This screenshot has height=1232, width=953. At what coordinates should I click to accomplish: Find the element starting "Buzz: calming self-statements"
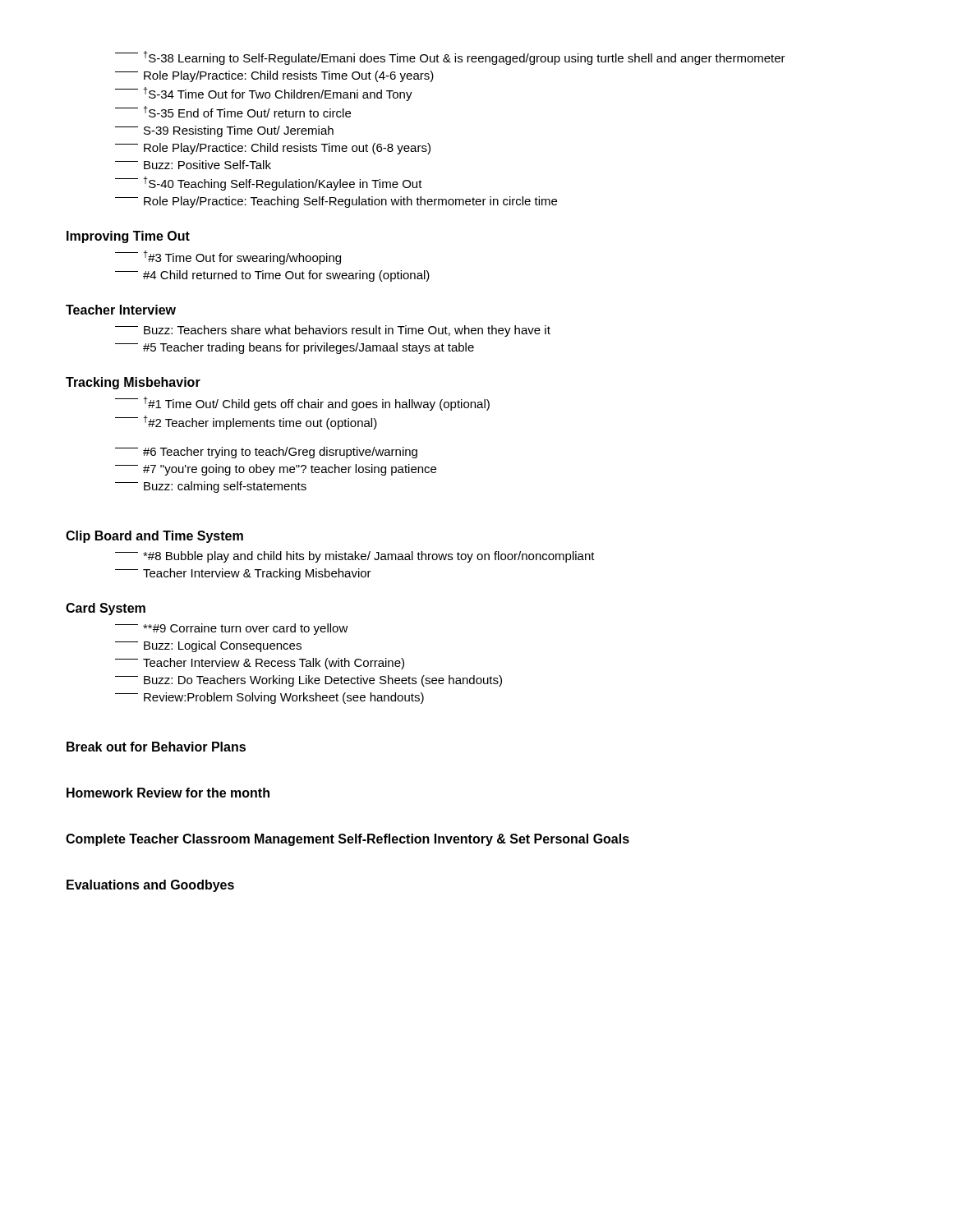click(x=211, y=487)
